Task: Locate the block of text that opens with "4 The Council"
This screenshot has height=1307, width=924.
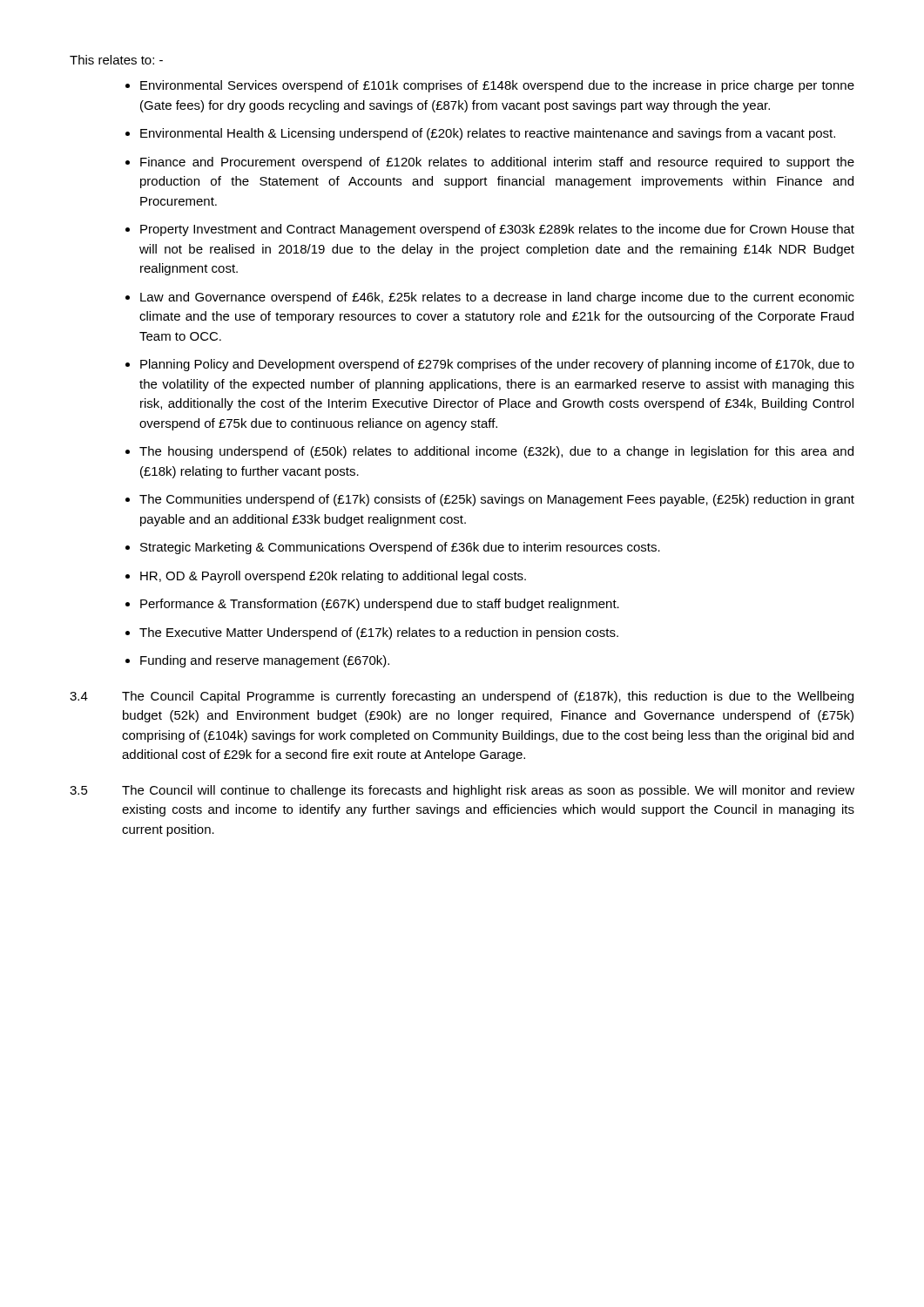Action: (462, 725)
